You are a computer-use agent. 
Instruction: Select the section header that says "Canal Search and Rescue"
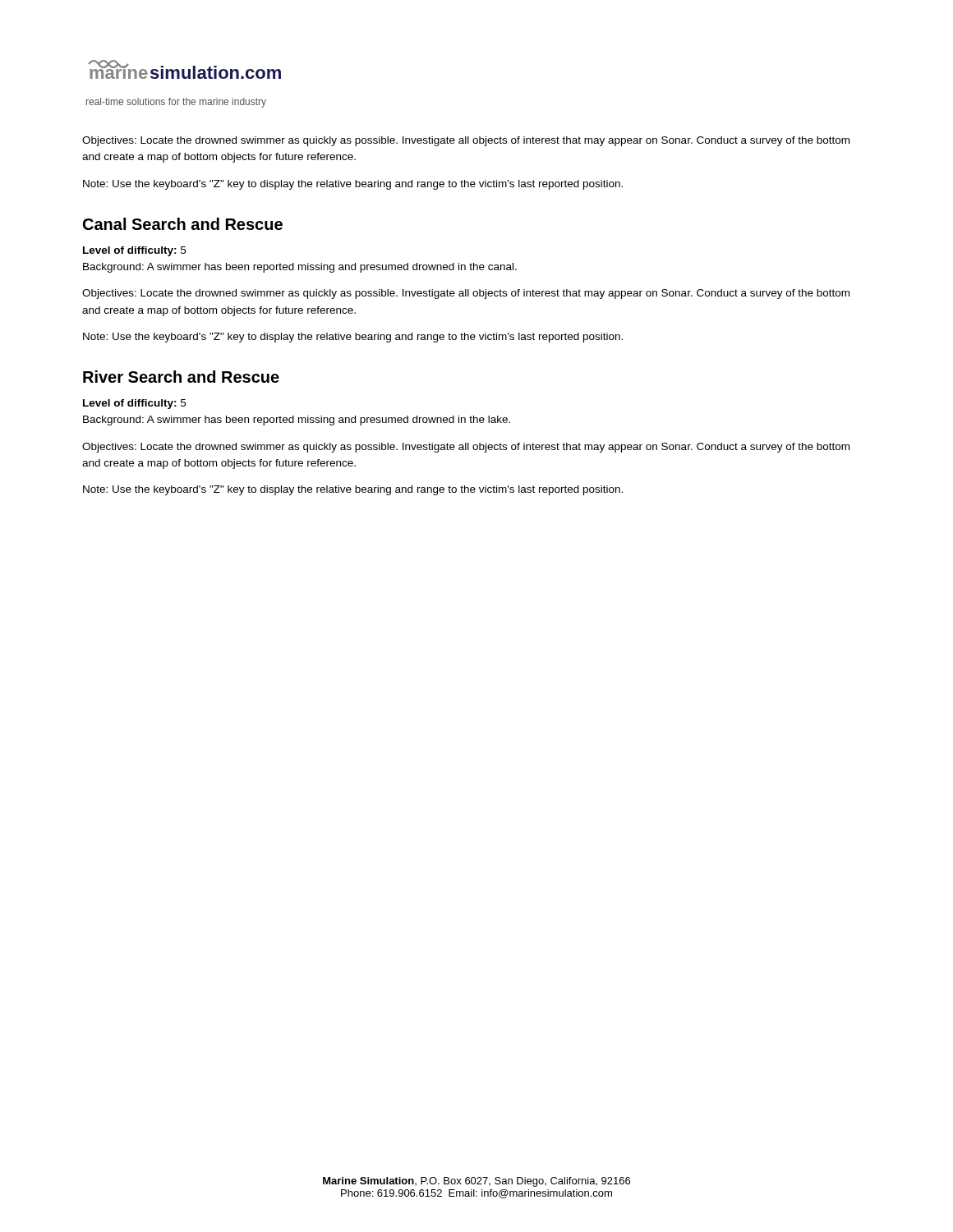pyautogui.click(x=183, y=224)
